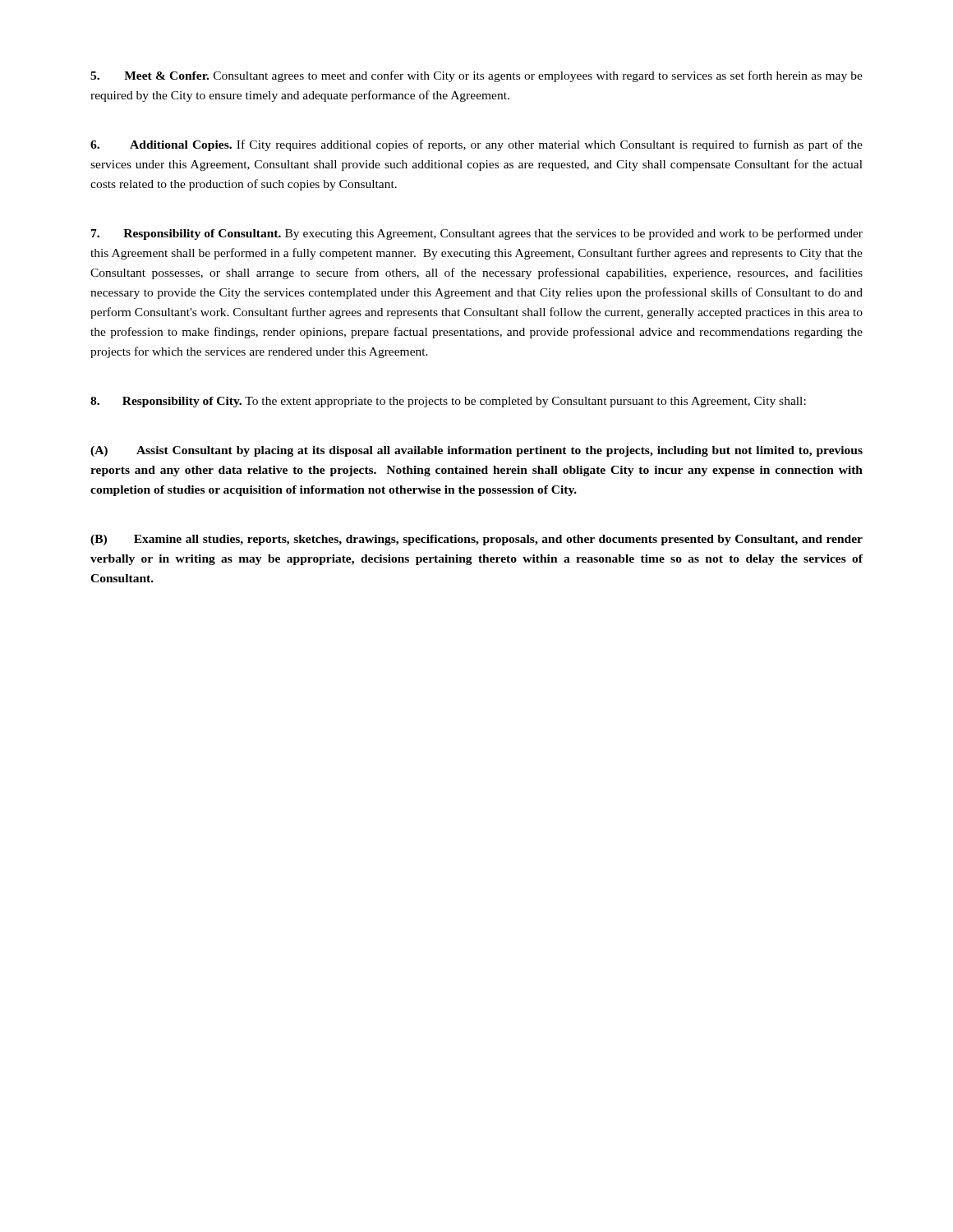Click on the text block that reads "Responsibility of City."

(x=476, y=401)
